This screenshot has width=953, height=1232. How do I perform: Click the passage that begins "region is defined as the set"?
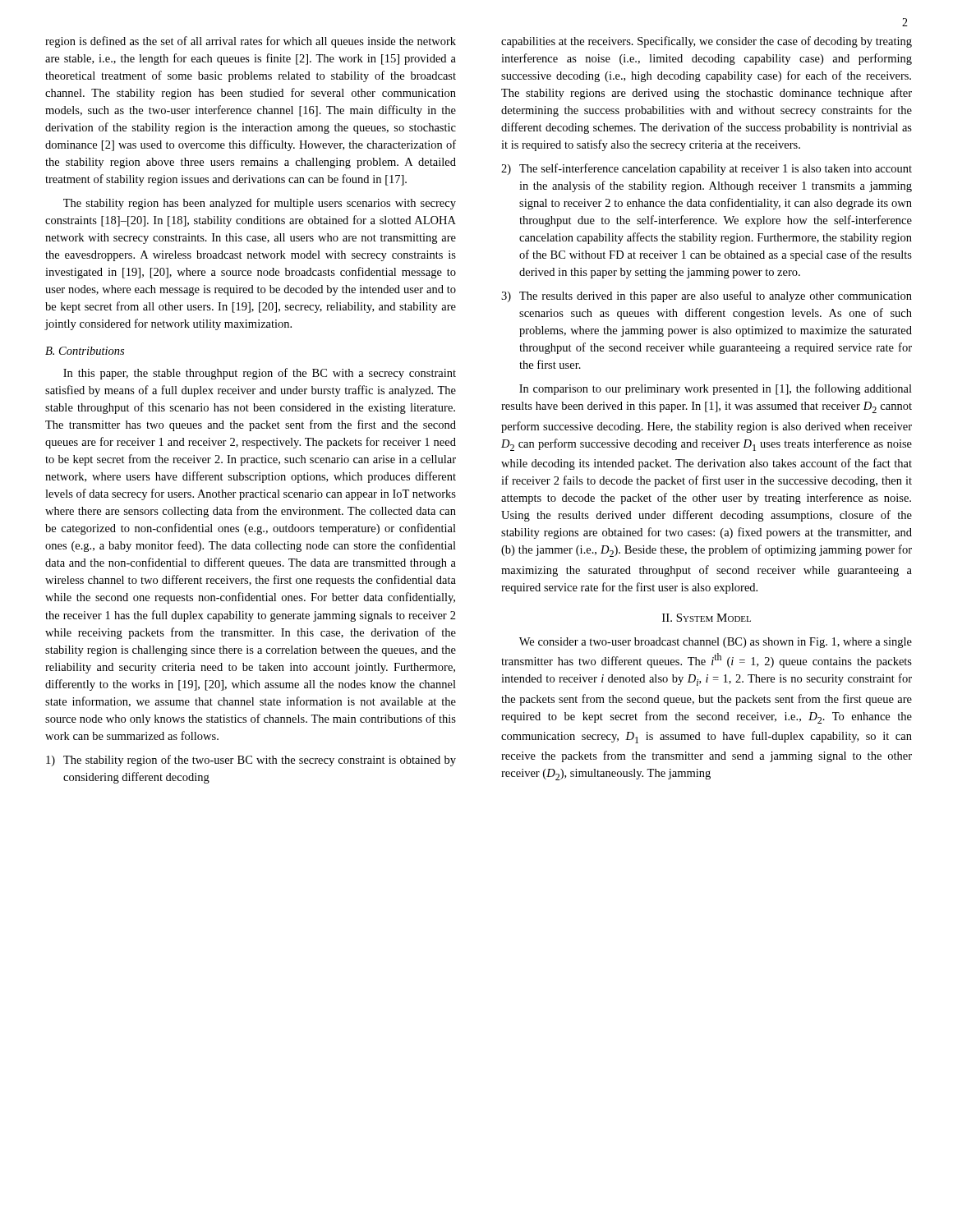coord(251,111)
